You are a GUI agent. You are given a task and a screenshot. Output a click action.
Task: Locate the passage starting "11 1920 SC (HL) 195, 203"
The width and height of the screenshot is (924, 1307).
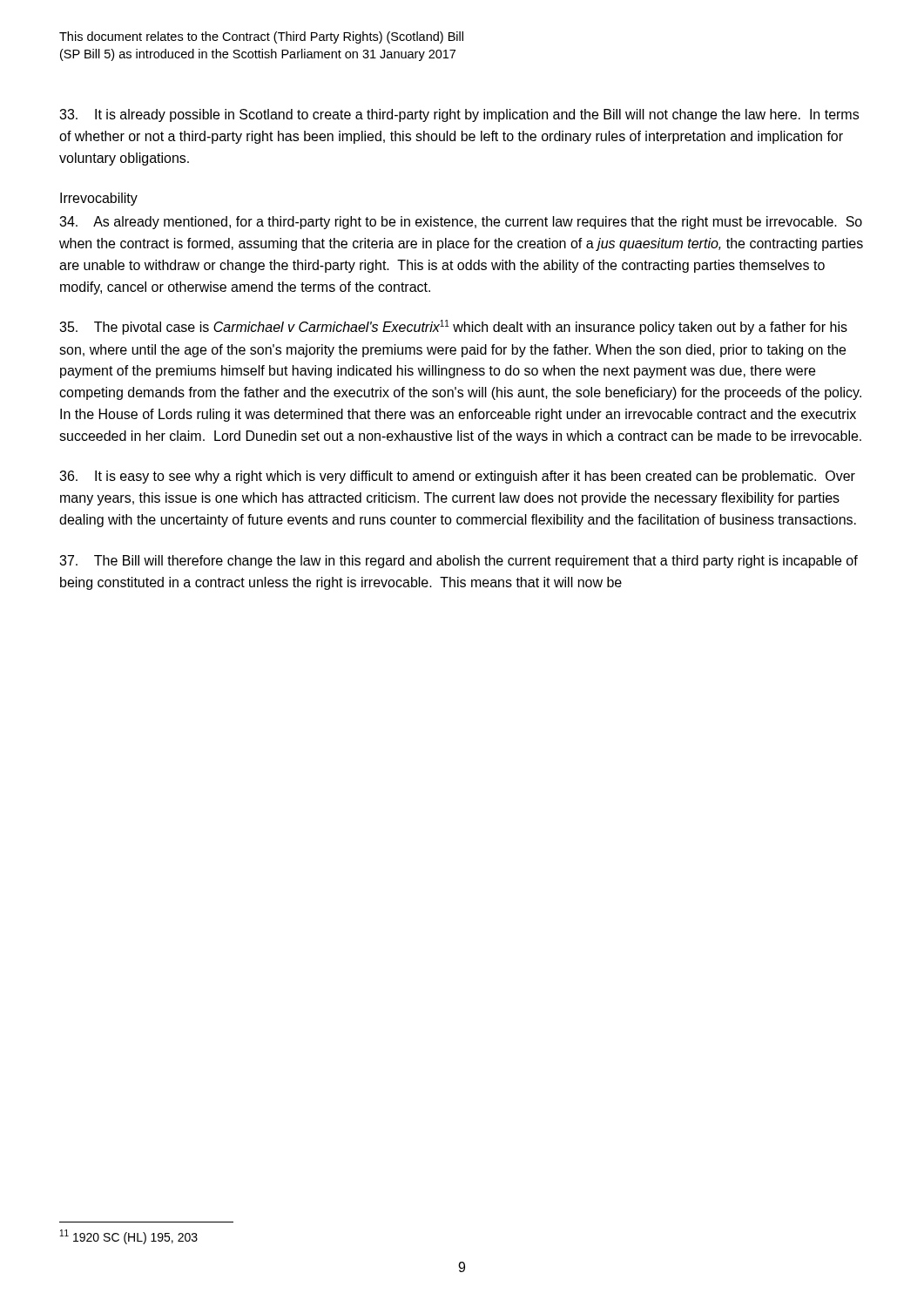pos(128,1236)
